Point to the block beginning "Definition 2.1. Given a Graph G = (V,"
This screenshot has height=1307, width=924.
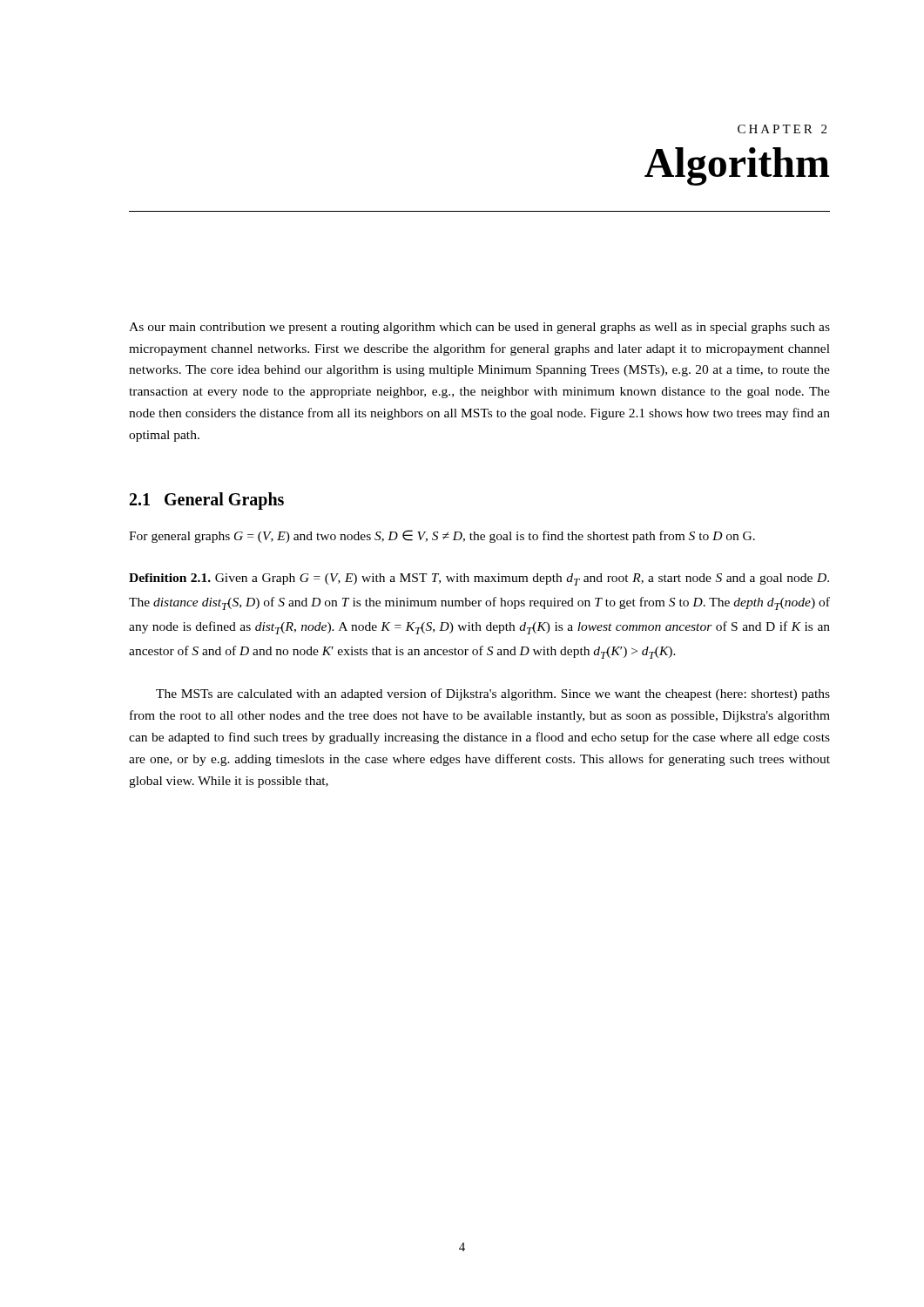[479, 616]
